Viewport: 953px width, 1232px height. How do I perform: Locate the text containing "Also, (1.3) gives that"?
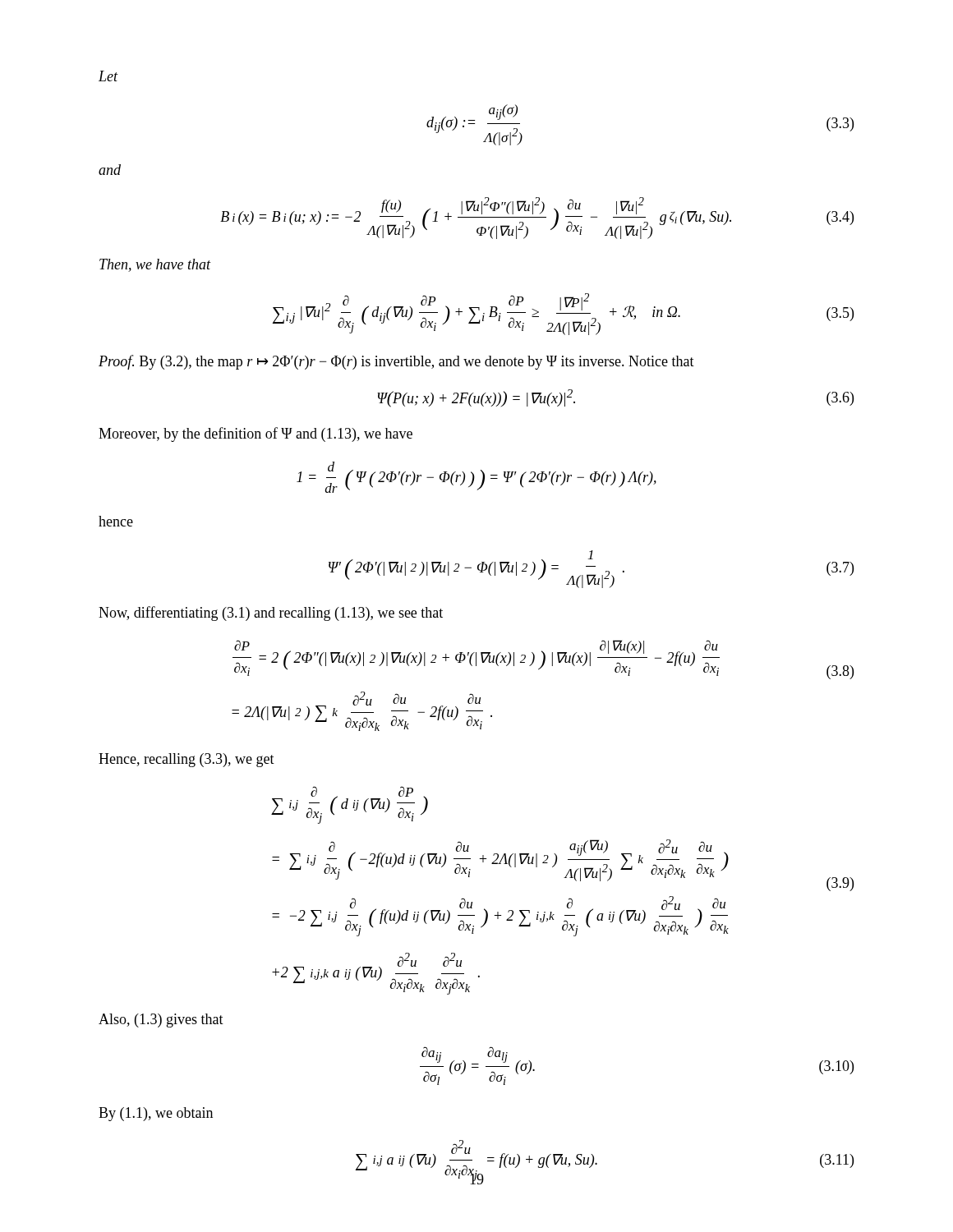click(161, 1020)
